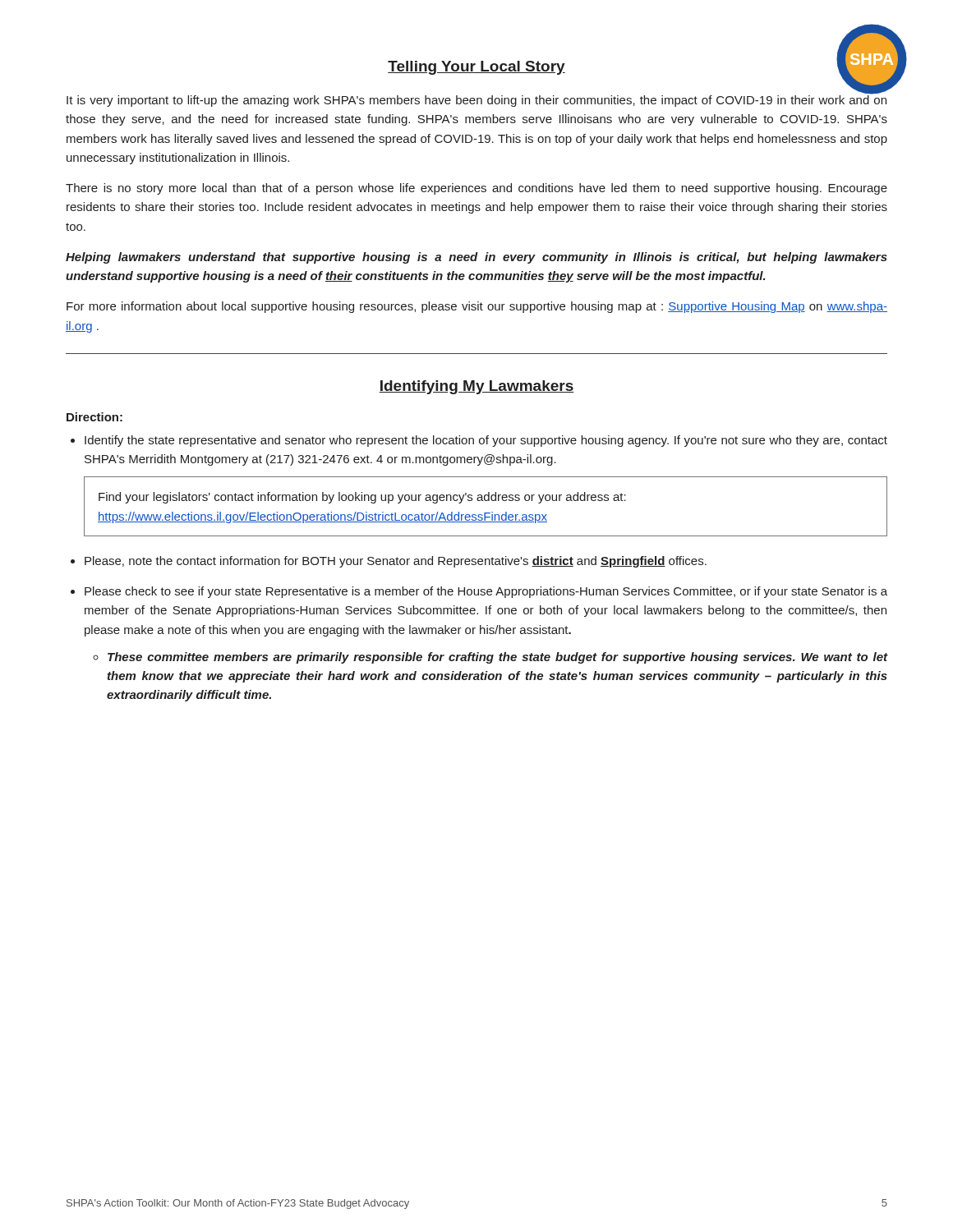Screen dimensions: 1232x953
Task: Click the passage that begins "Please, note the contact information for BOTH your"
Action: tap(395, 560)
